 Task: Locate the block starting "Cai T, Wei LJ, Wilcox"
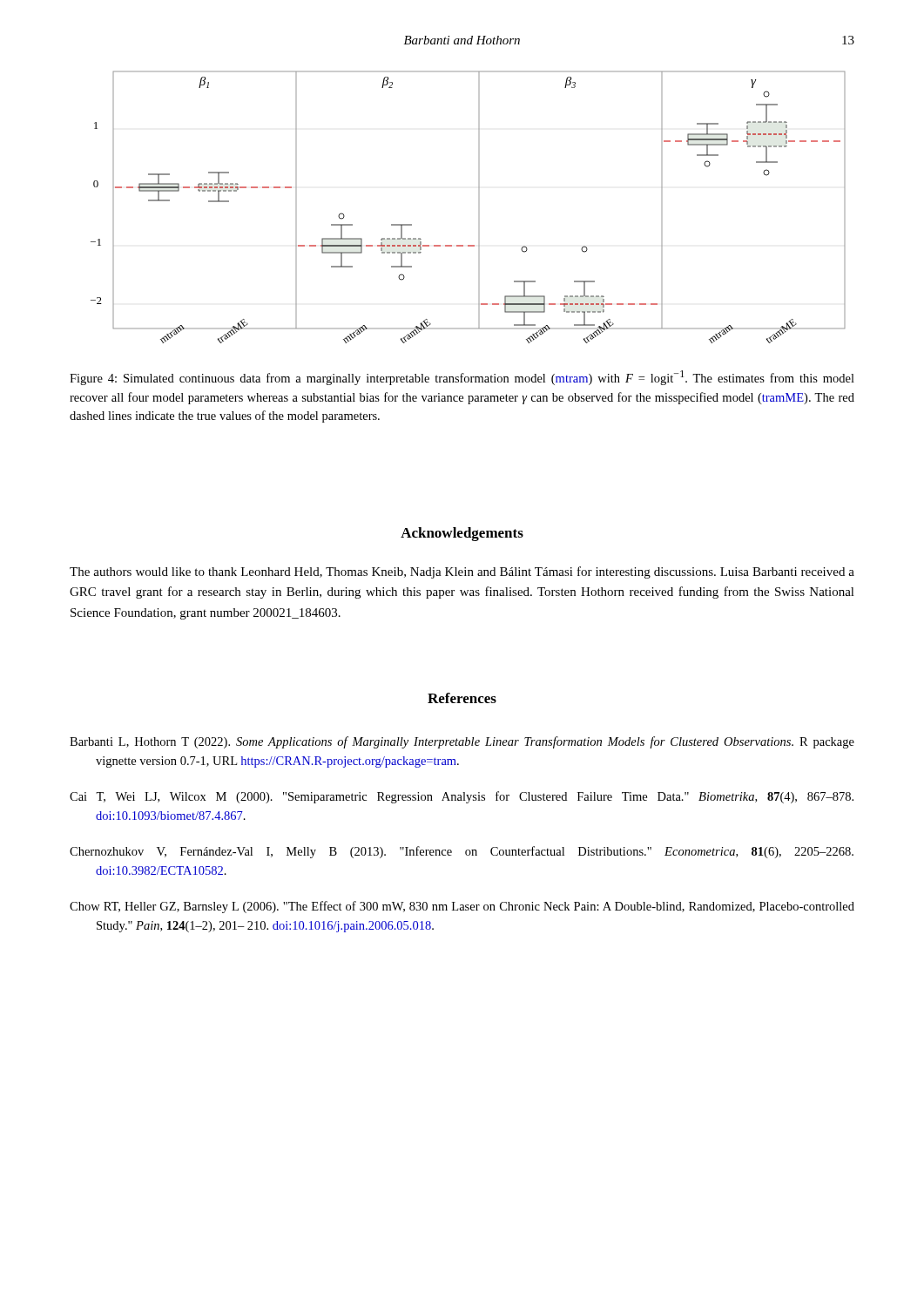click(x=462, y=806)
